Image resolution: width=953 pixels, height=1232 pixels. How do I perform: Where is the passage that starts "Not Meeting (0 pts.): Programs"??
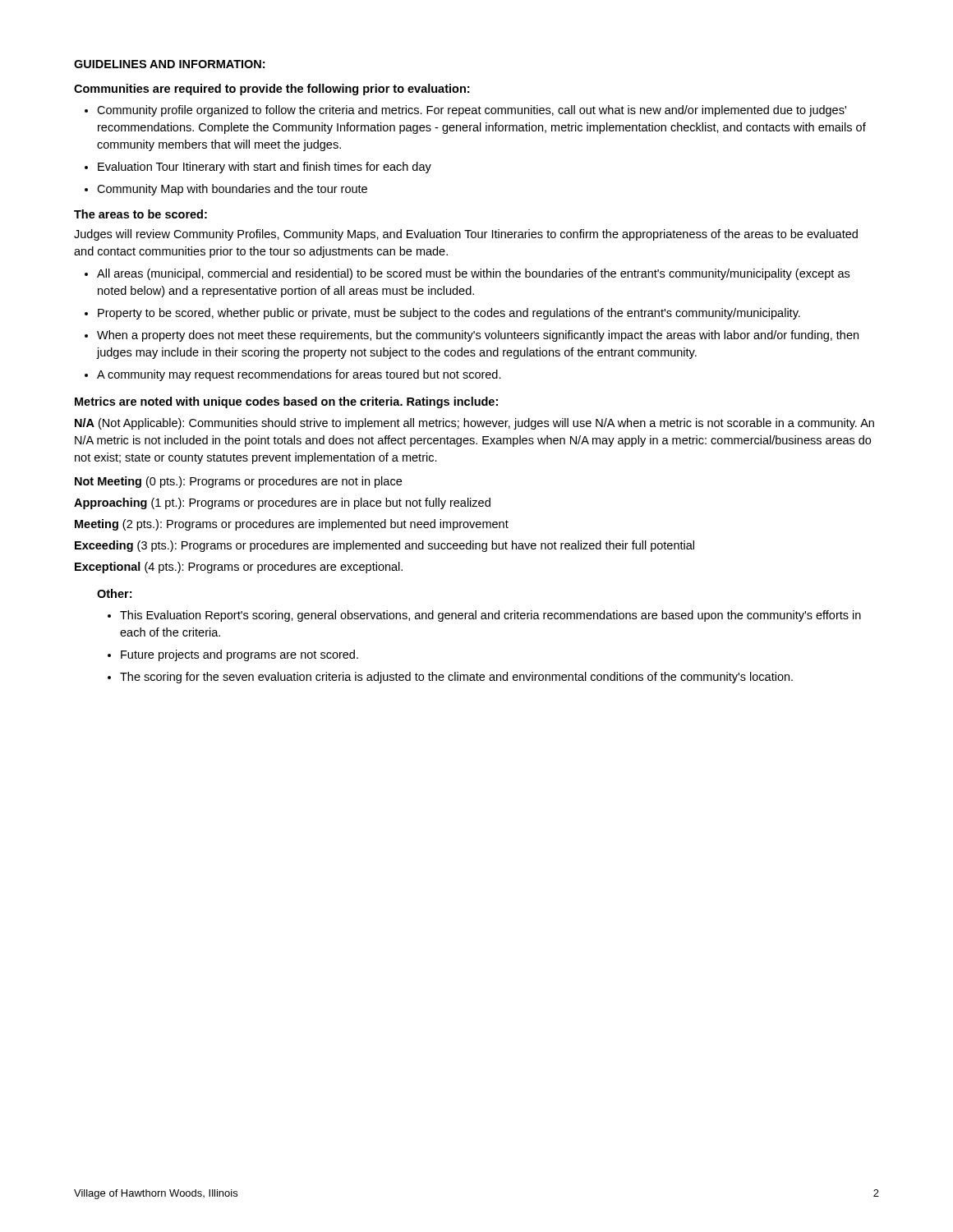(x=238, y=482)
